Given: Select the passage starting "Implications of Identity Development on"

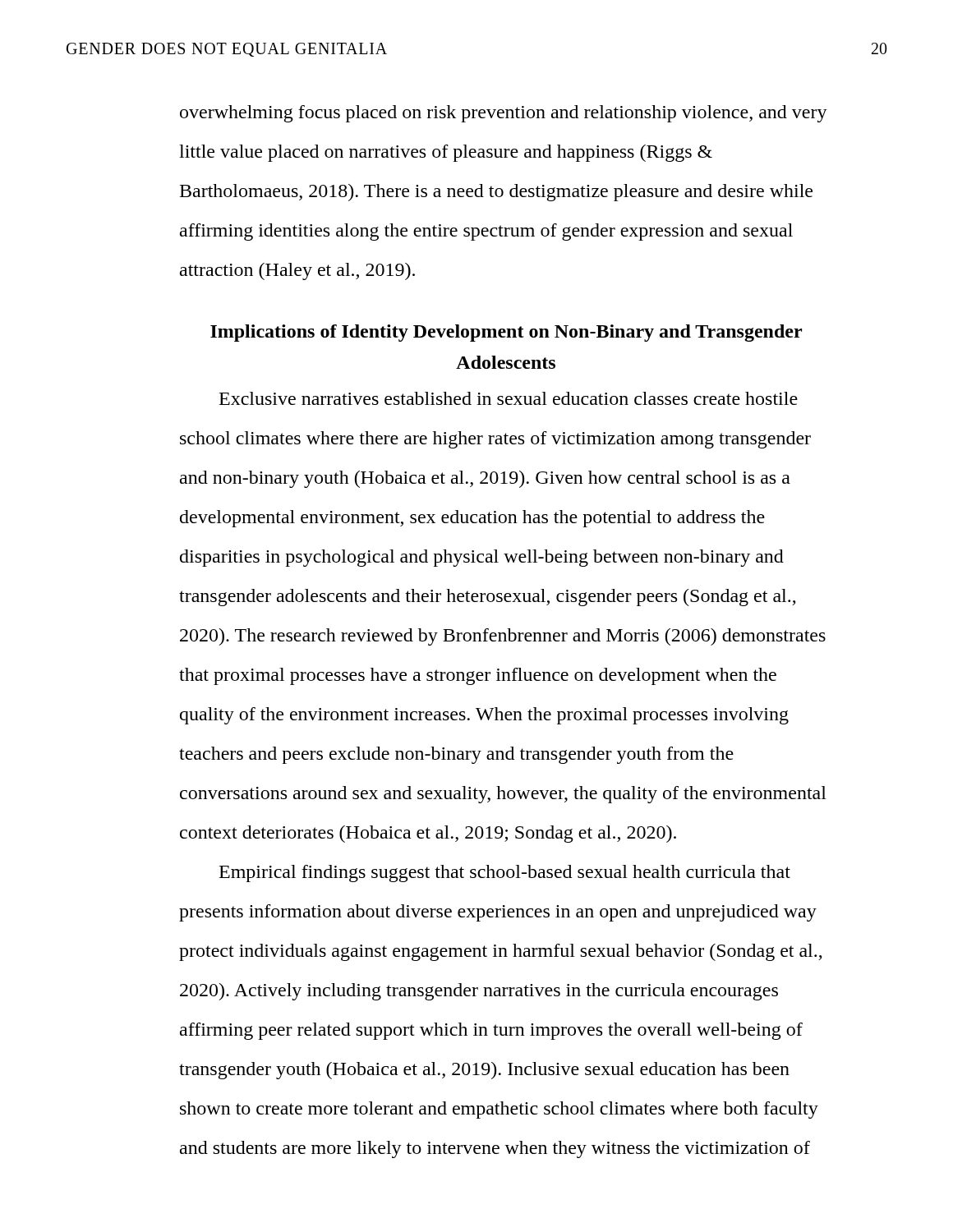Looking at the screenshot, I should click(x=506, y=347).
